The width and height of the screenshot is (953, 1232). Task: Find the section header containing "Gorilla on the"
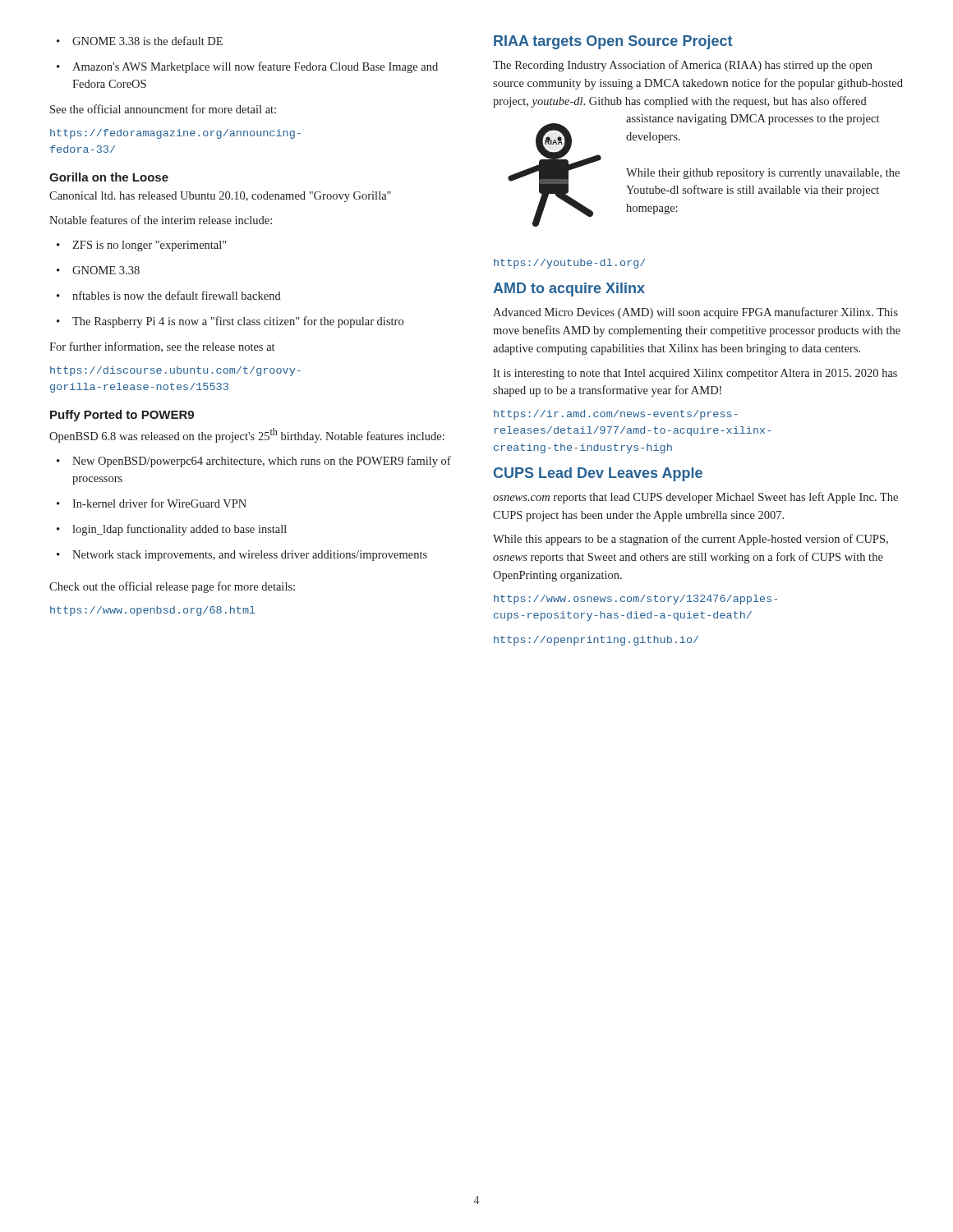pyautogui.click(x=109, y=177)
